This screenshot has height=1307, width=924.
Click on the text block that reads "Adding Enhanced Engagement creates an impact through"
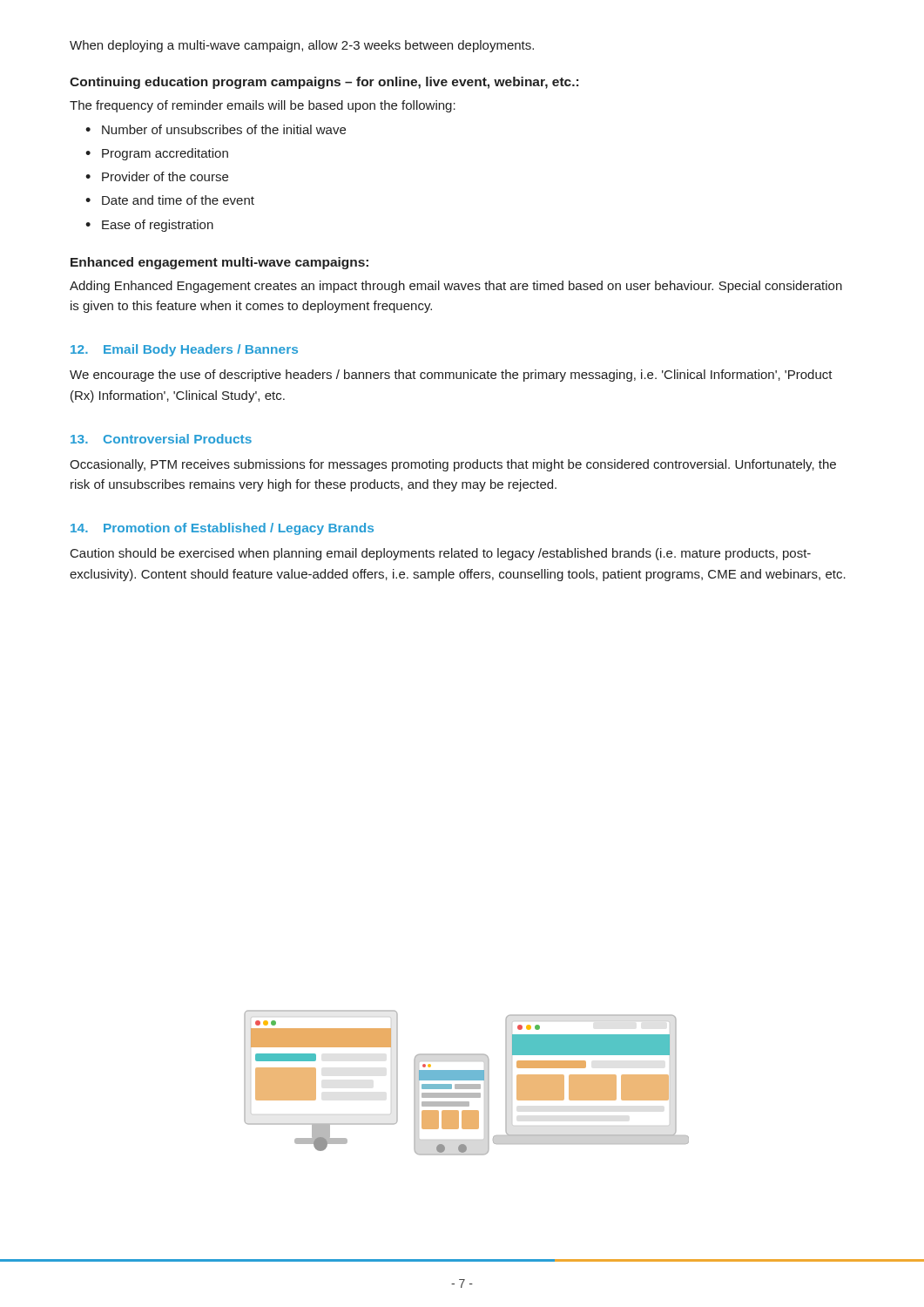pyautogui.click(x=456, y=296)
